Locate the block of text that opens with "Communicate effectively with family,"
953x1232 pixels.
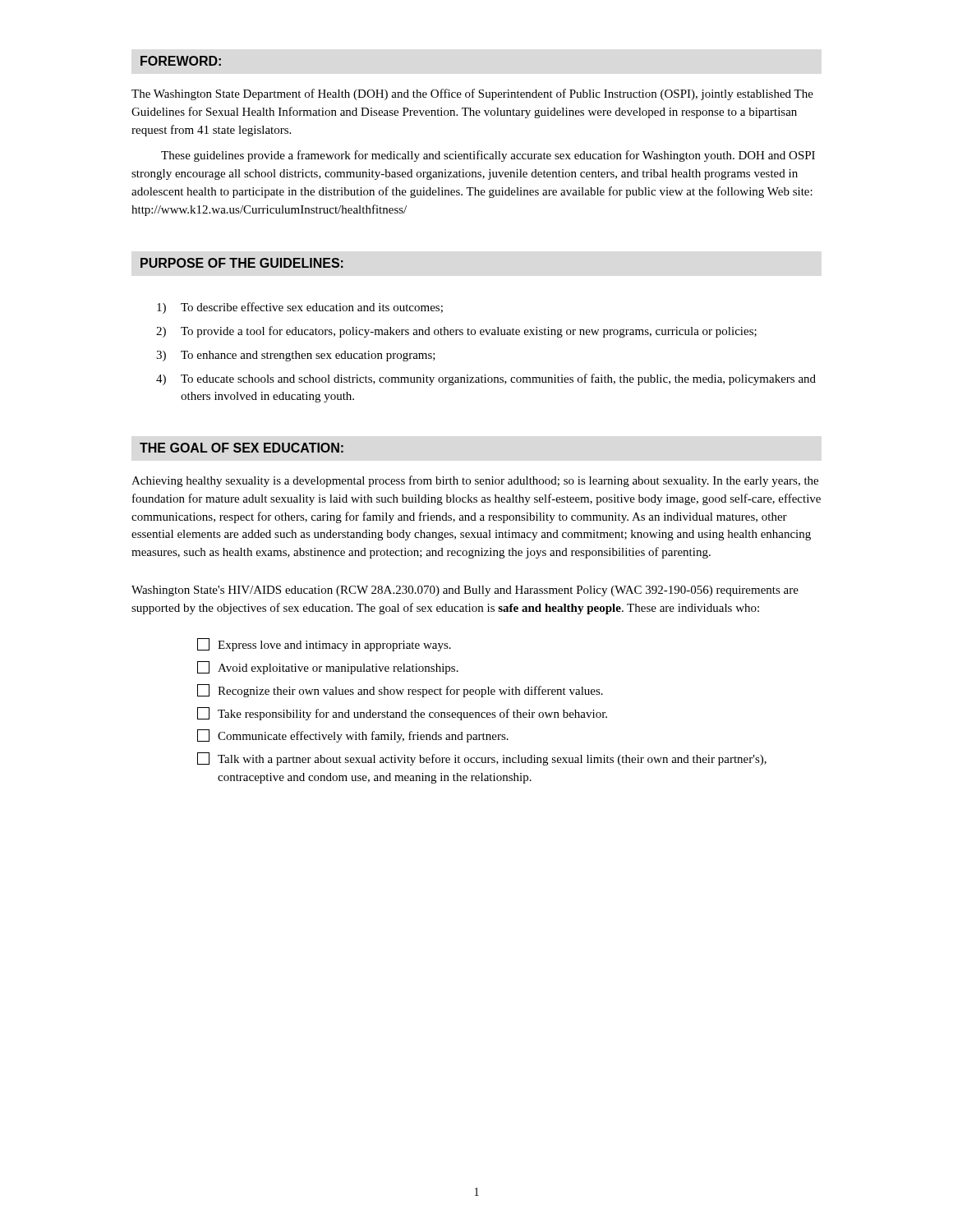click(353, 737)
